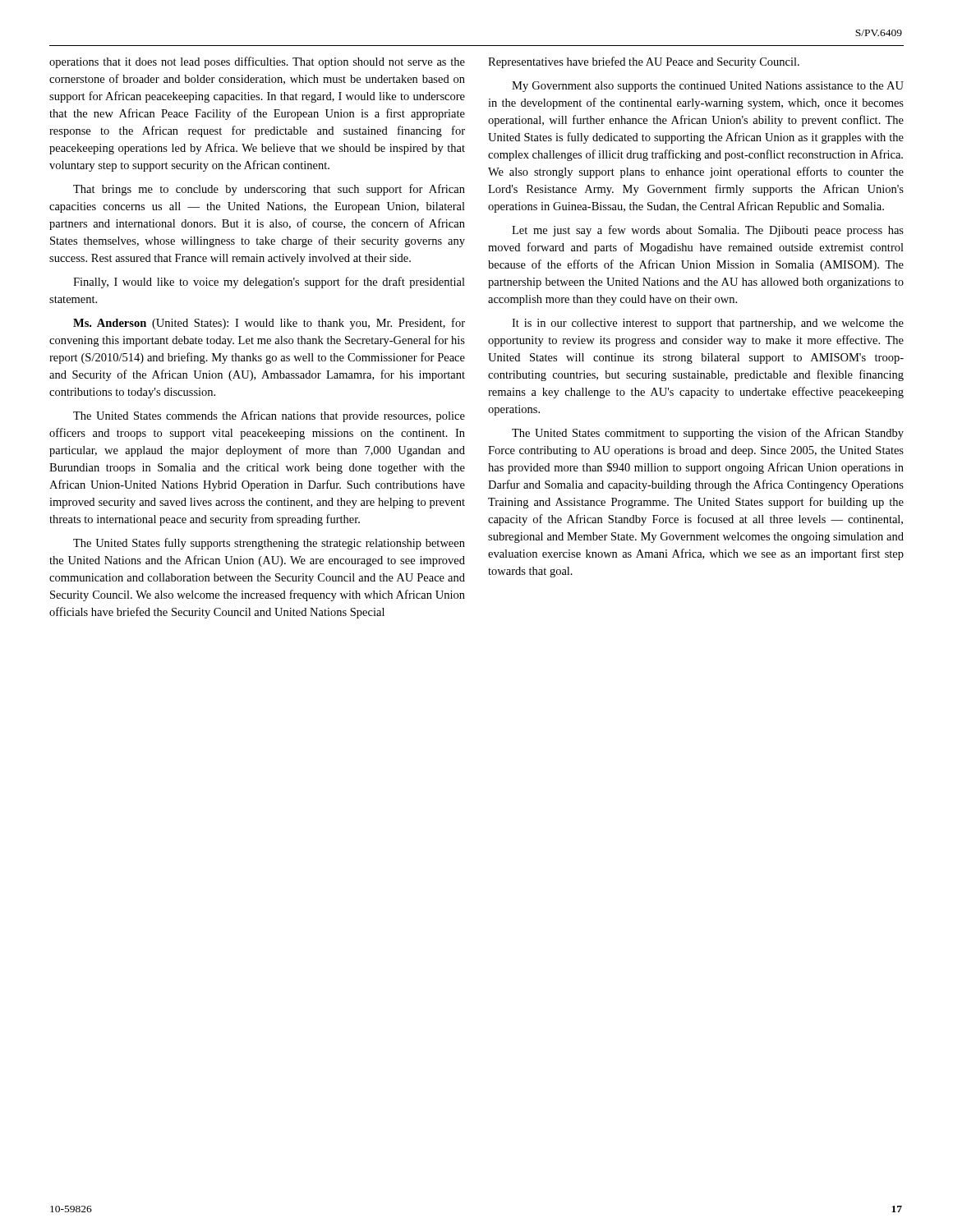Click on the text block that says "Finally, I would like to"
The image size is (953, 1232).
click(x=257, y=291)
